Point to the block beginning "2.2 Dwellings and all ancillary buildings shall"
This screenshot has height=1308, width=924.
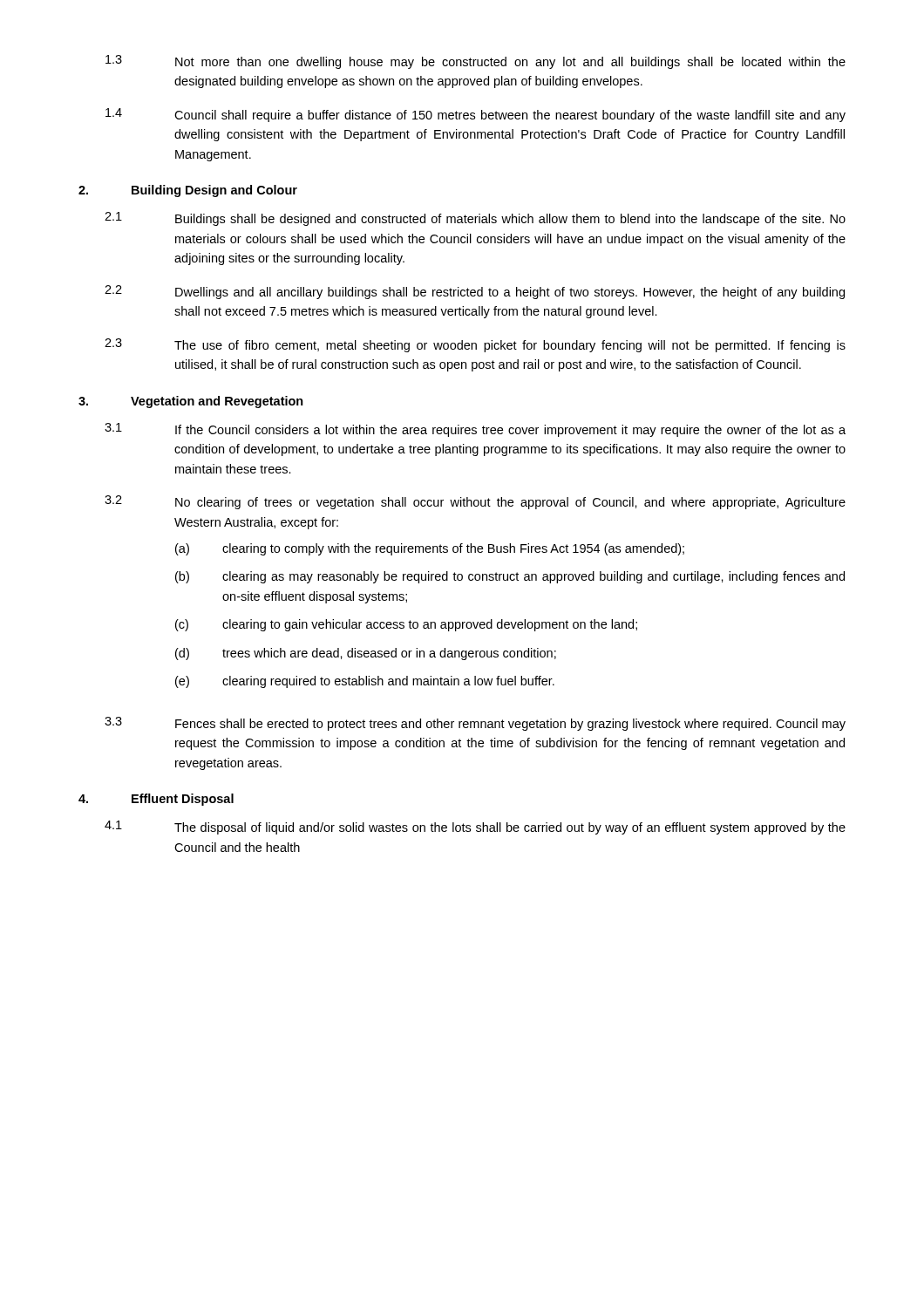pos(462,302)
